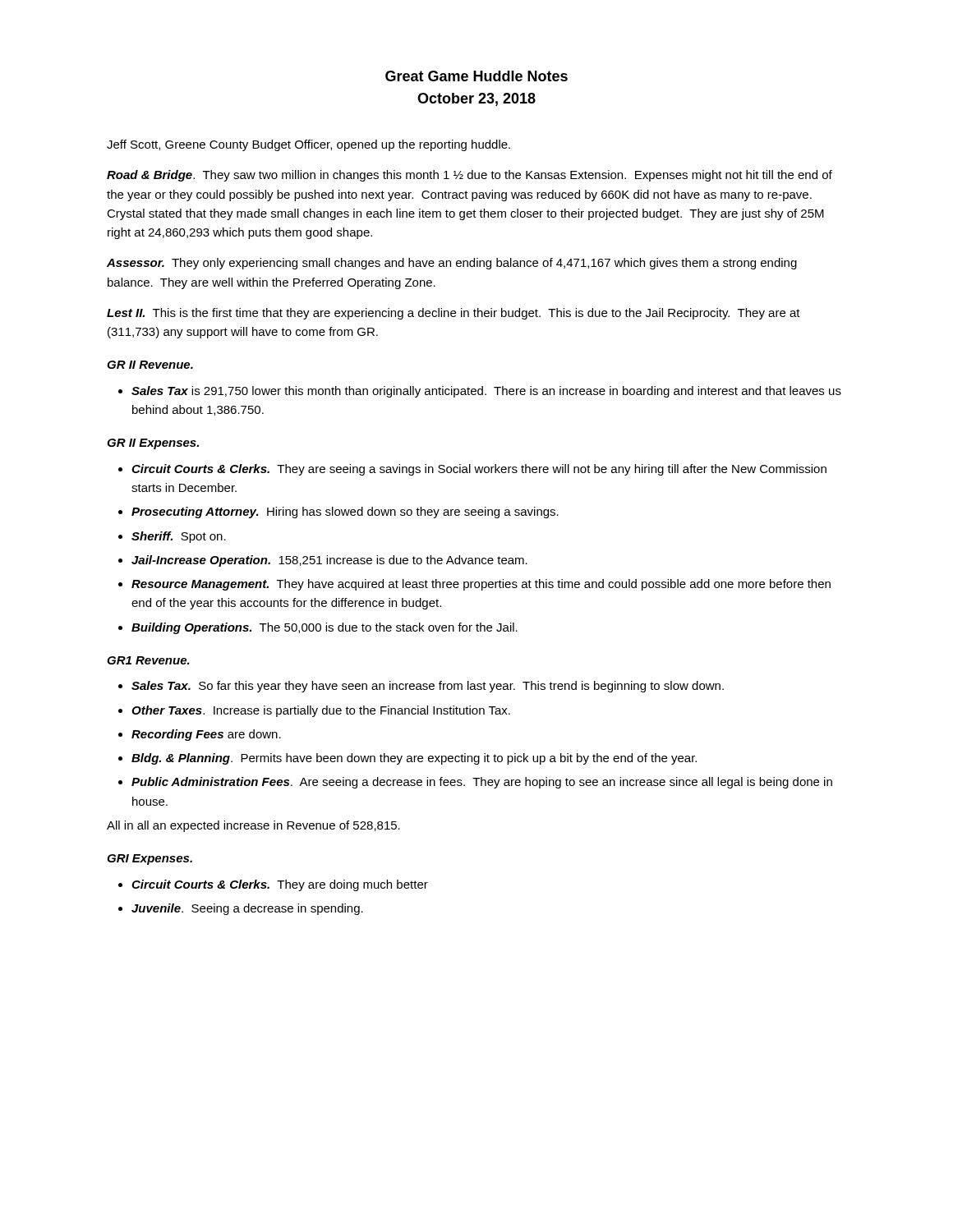Locate the list item containing "Circuit Courts & Clerks. They are seeing a"
953x1232 pixels.
479,478
